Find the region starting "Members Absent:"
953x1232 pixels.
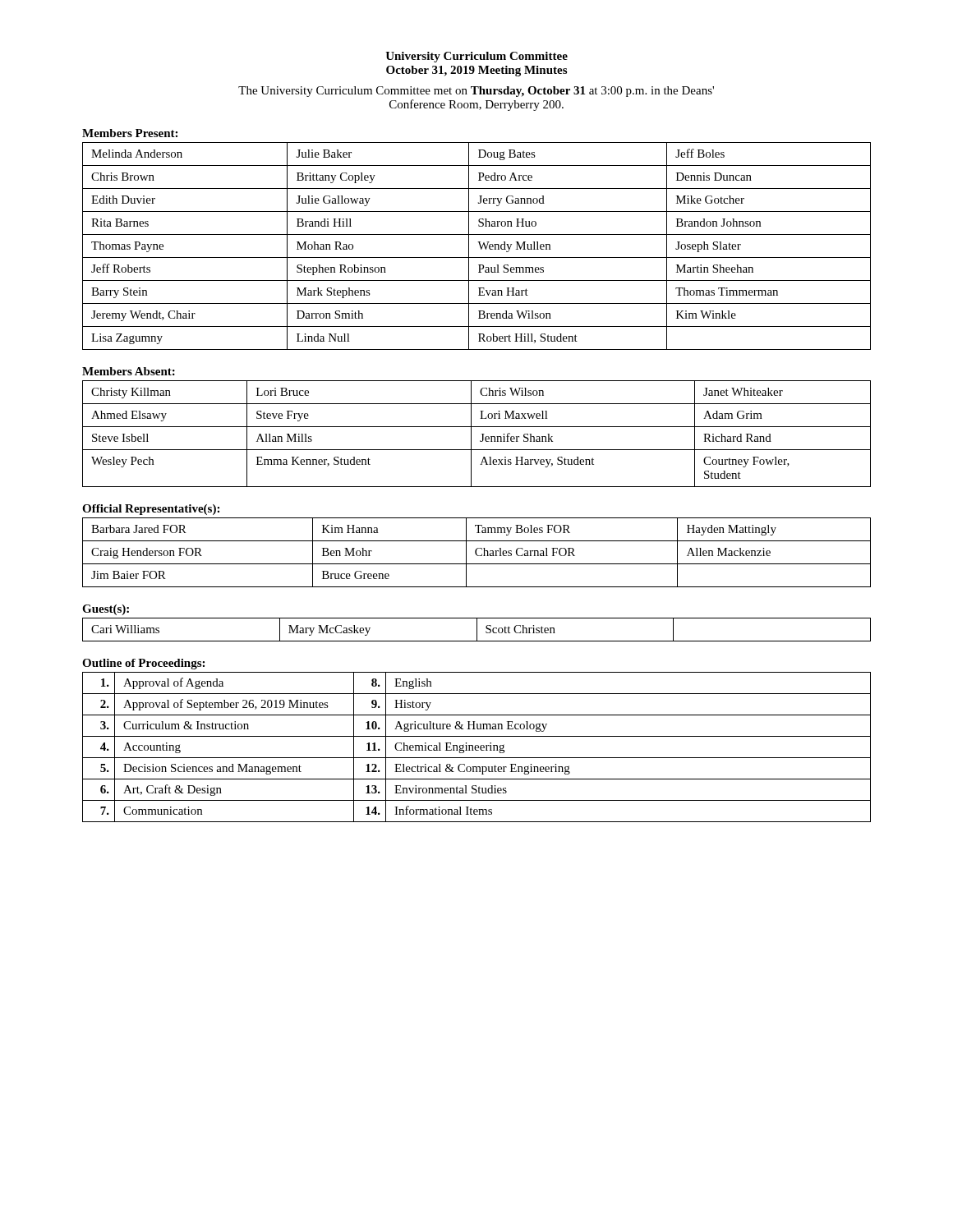[129, 371]
